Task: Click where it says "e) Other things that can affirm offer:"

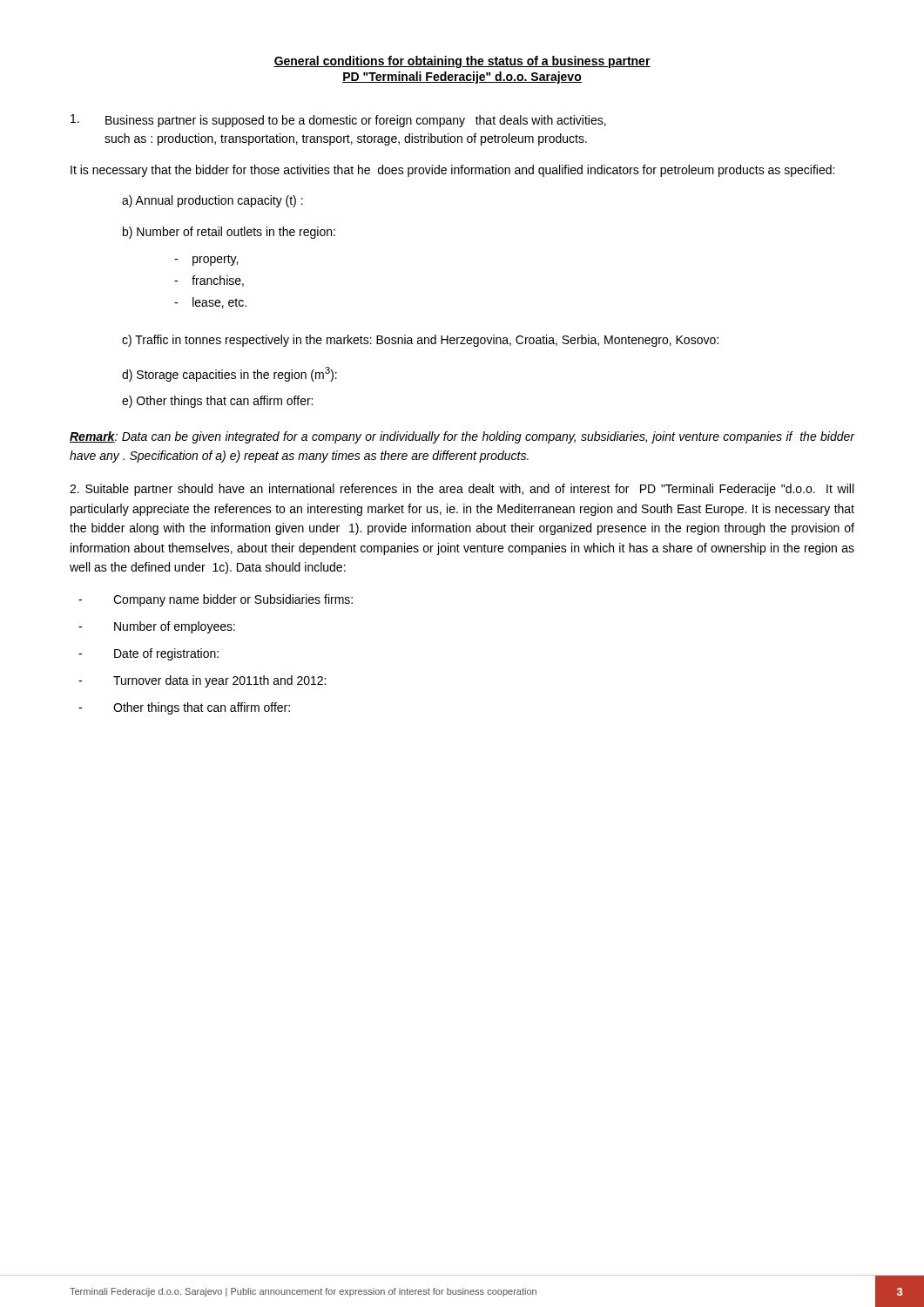Action: point(218,401)
